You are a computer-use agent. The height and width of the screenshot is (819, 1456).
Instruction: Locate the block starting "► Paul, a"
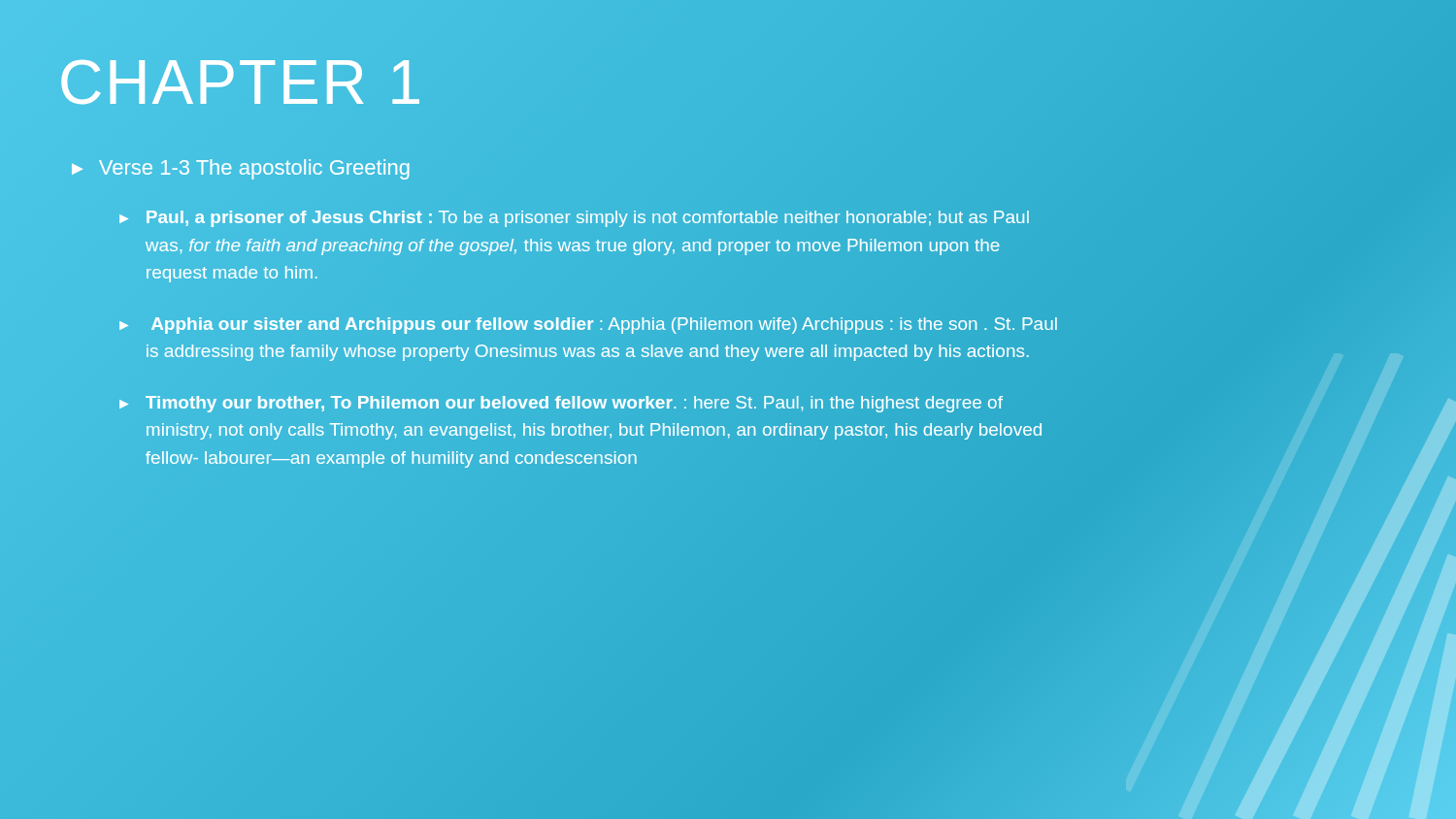[x=587, y=246]
